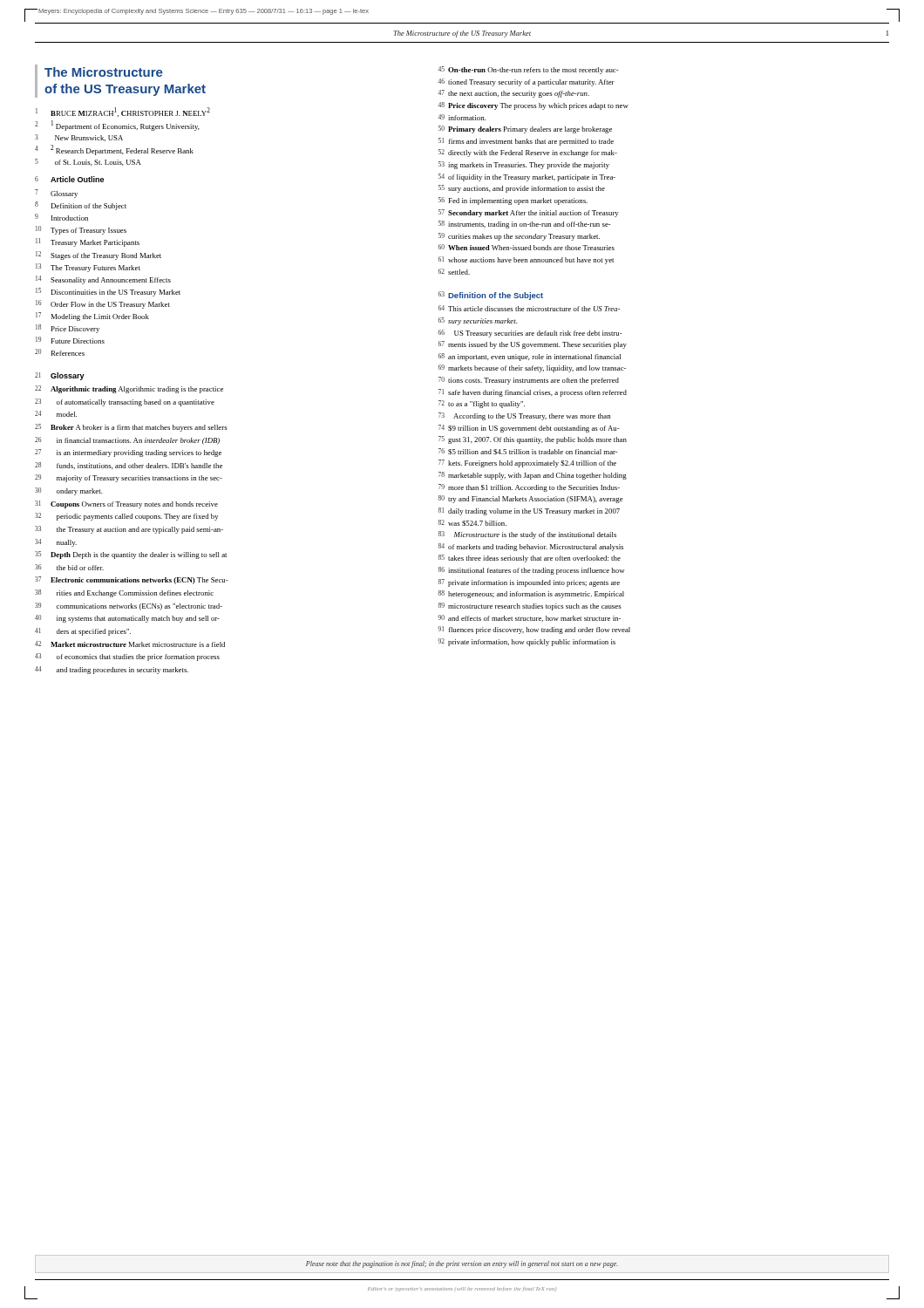This screenshot has height=1308, width=924.
Task: Find the text block that reads "50Primary dealers Primary dealers are large"
Action: point(525,129)
